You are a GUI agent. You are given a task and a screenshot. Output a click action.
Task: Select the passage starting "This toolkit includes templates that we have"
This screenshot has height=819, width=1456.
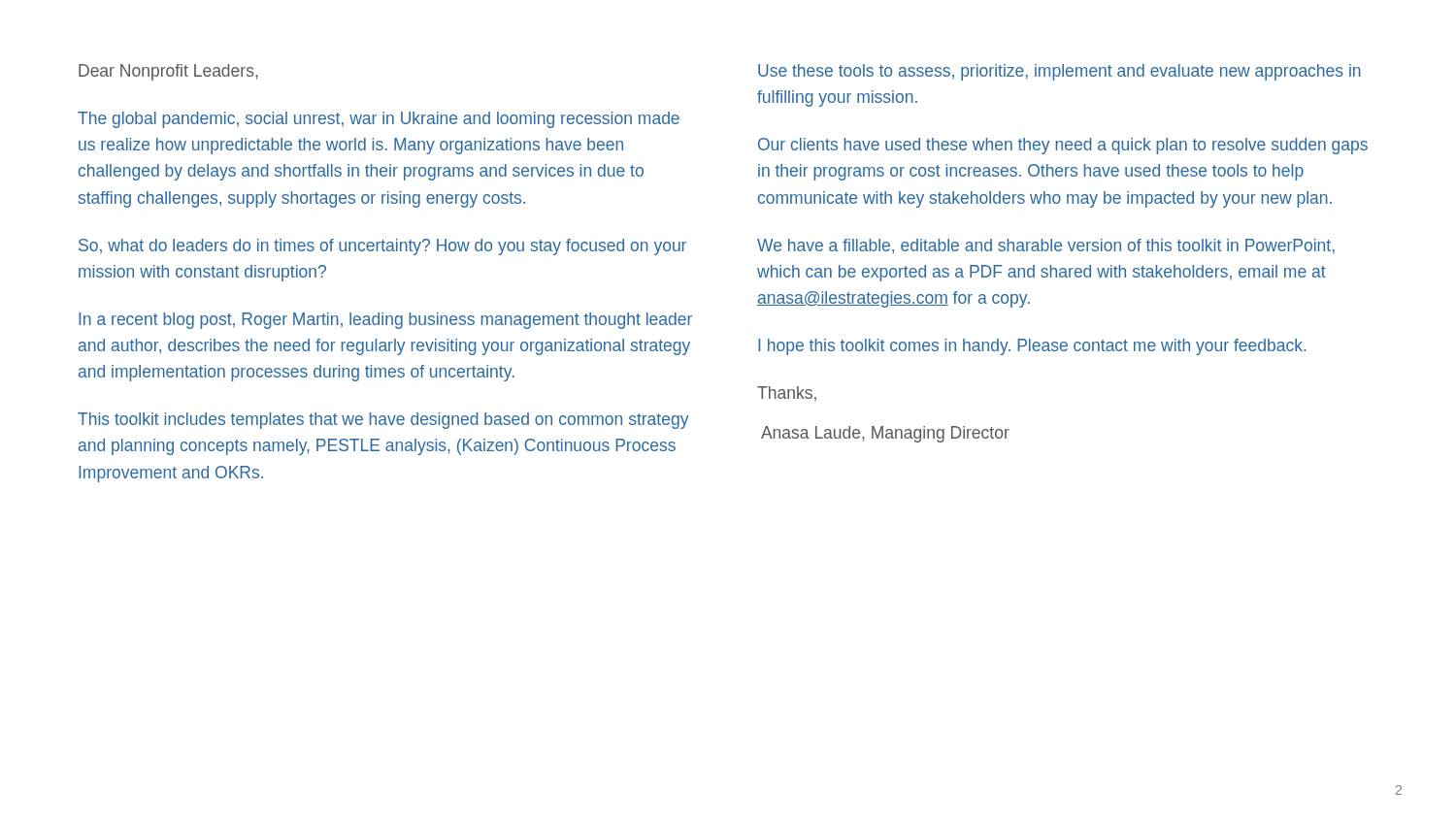coord(383,446)
